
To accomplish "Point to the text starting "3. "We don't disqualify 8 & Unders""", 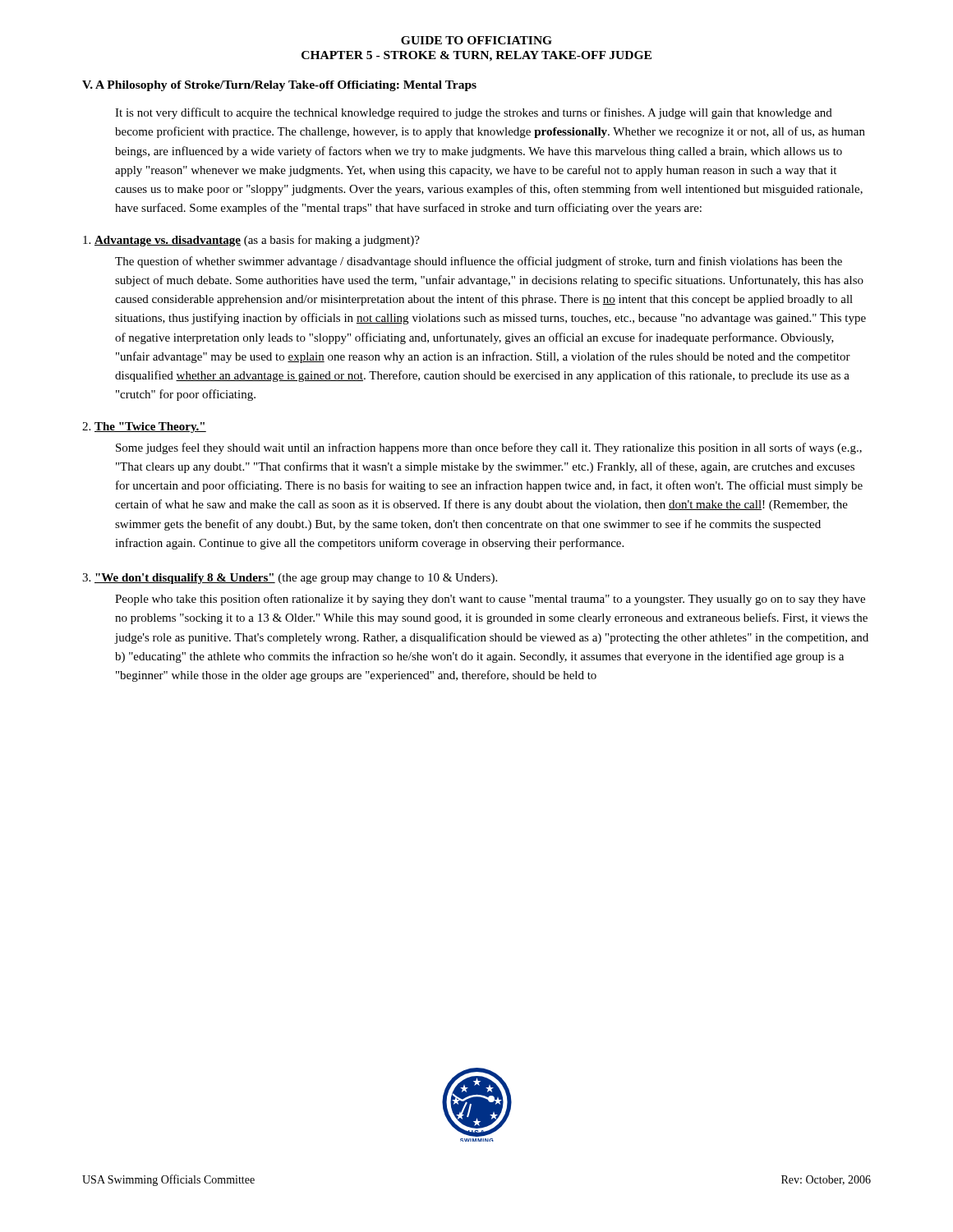I will click(290, 577).
